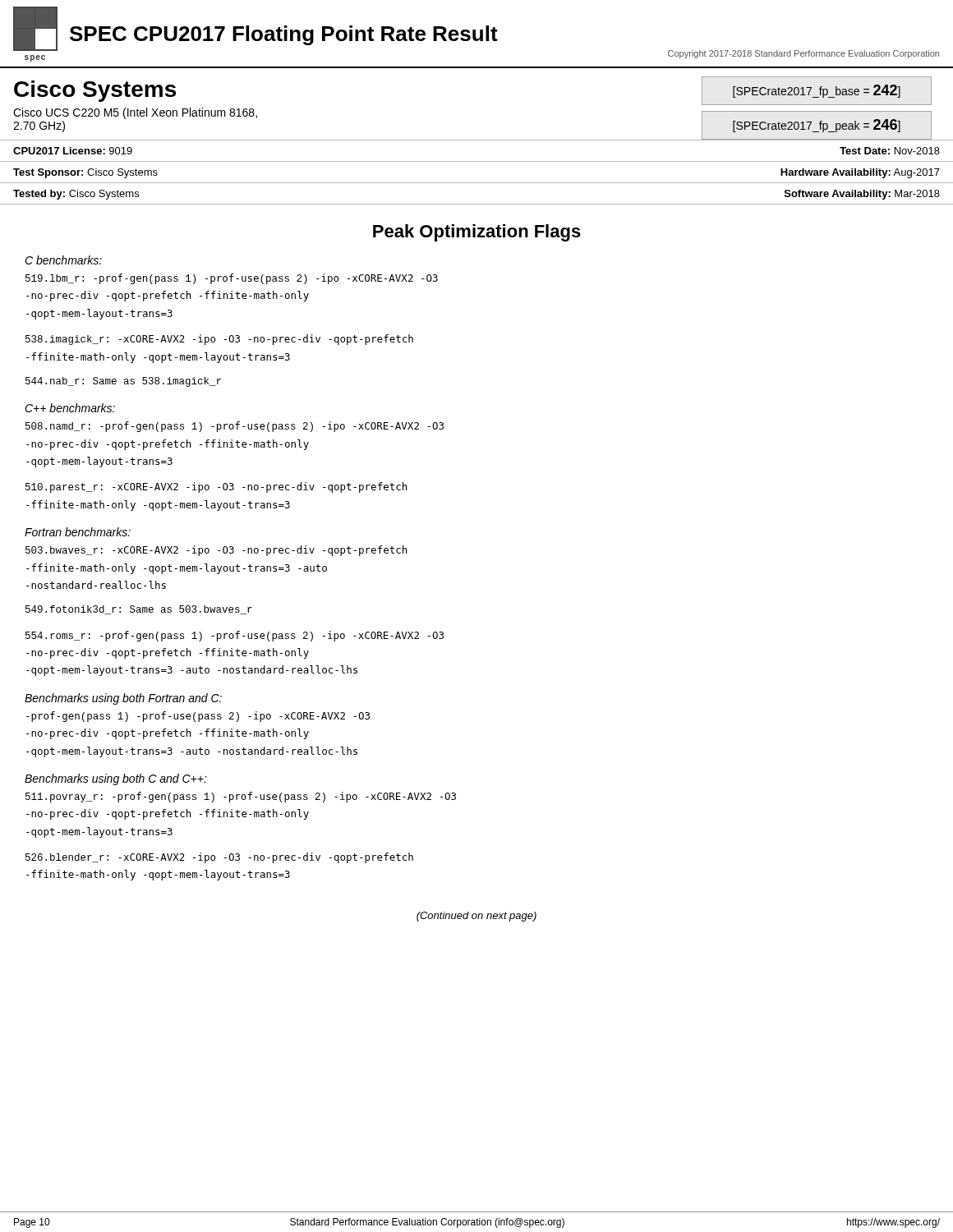
Task: Point to the element starting "Tested by: Cisco Systems"
Action: coord(76,193)
